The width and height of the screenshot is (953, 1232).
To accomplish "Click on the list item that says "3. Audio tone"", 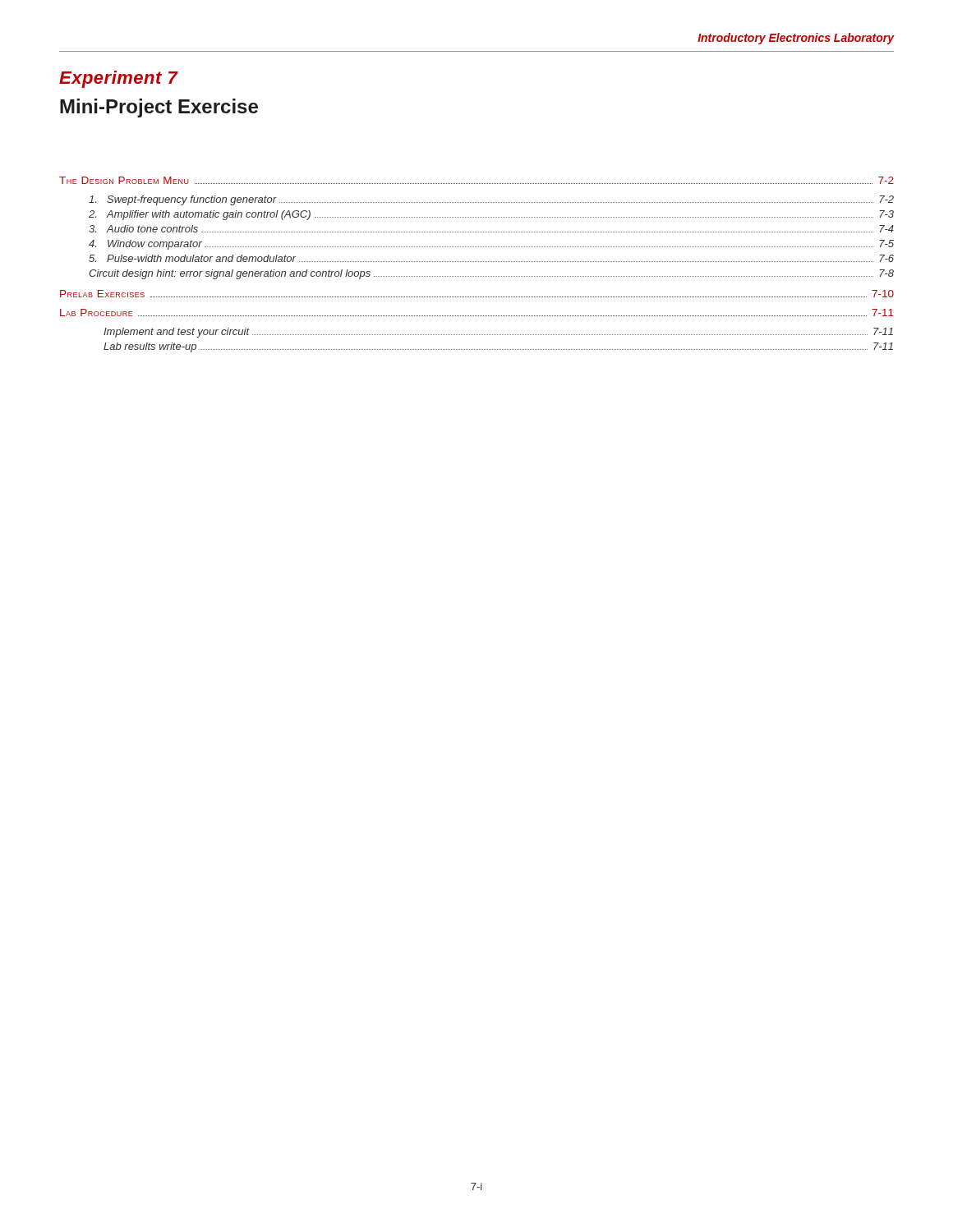I will [491, 229].
